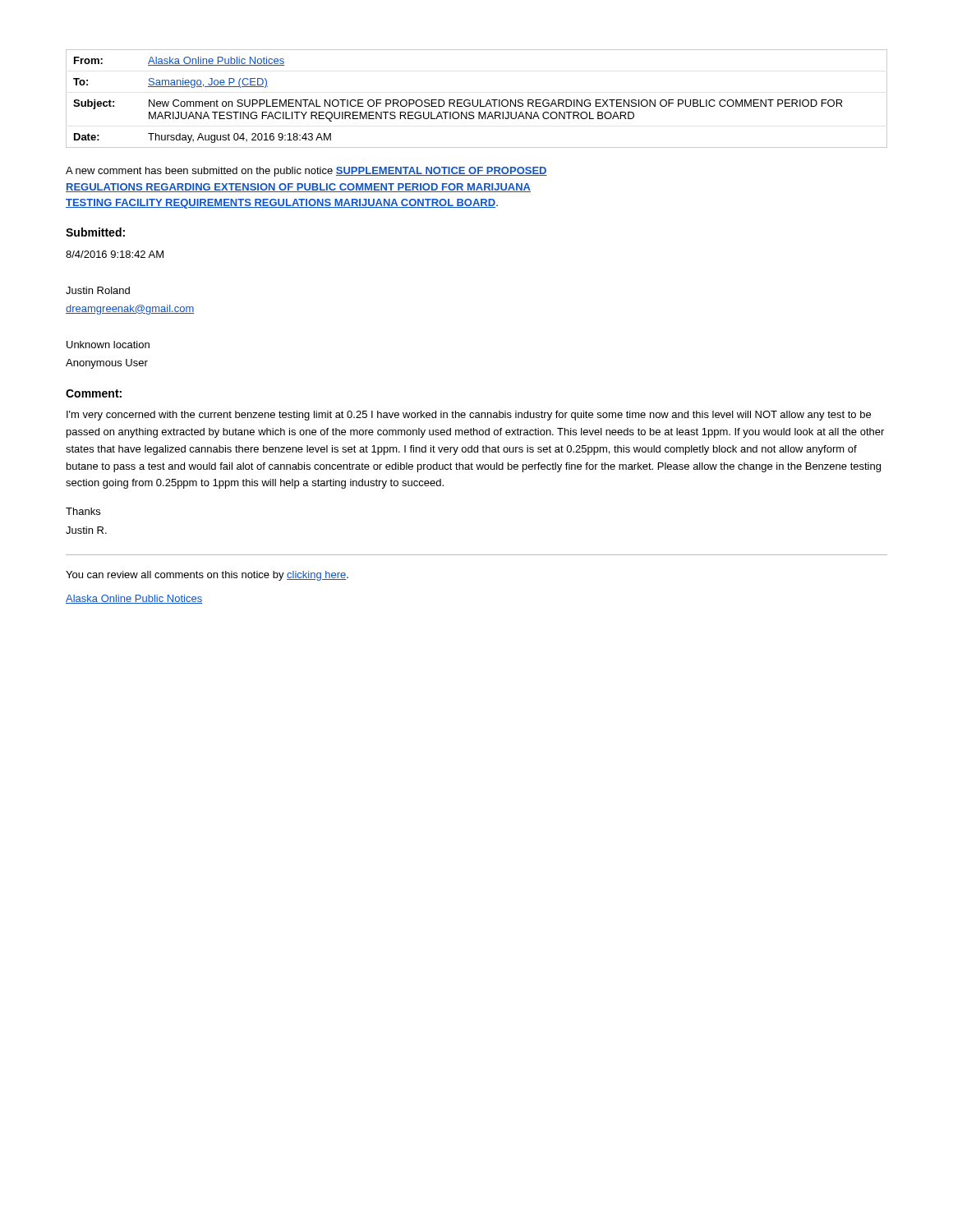
Task: Locate the block of text that opens with "A new comment has been submitted on"
Action: 306,186
